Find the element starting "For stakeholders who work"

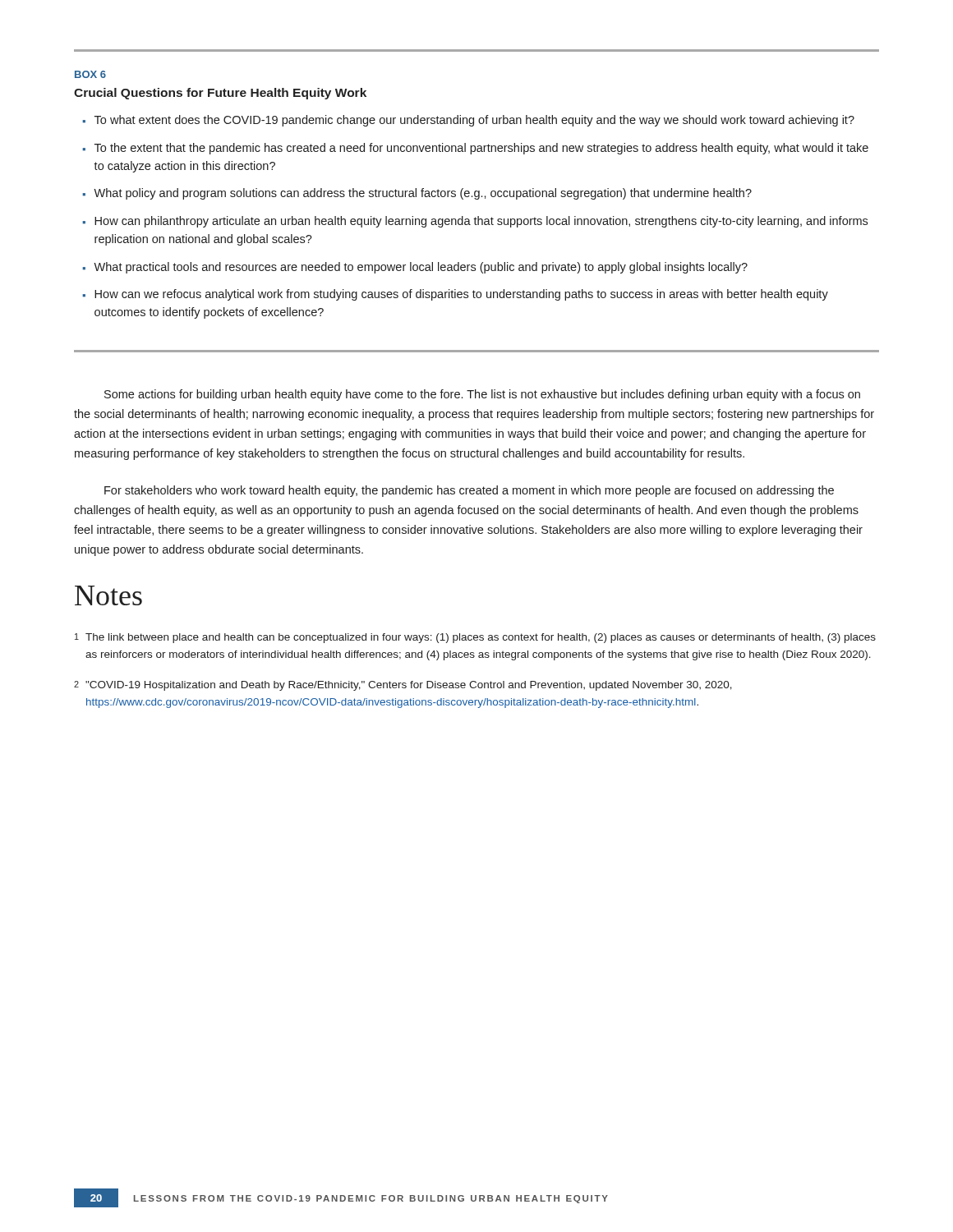[x=468, y=520]
